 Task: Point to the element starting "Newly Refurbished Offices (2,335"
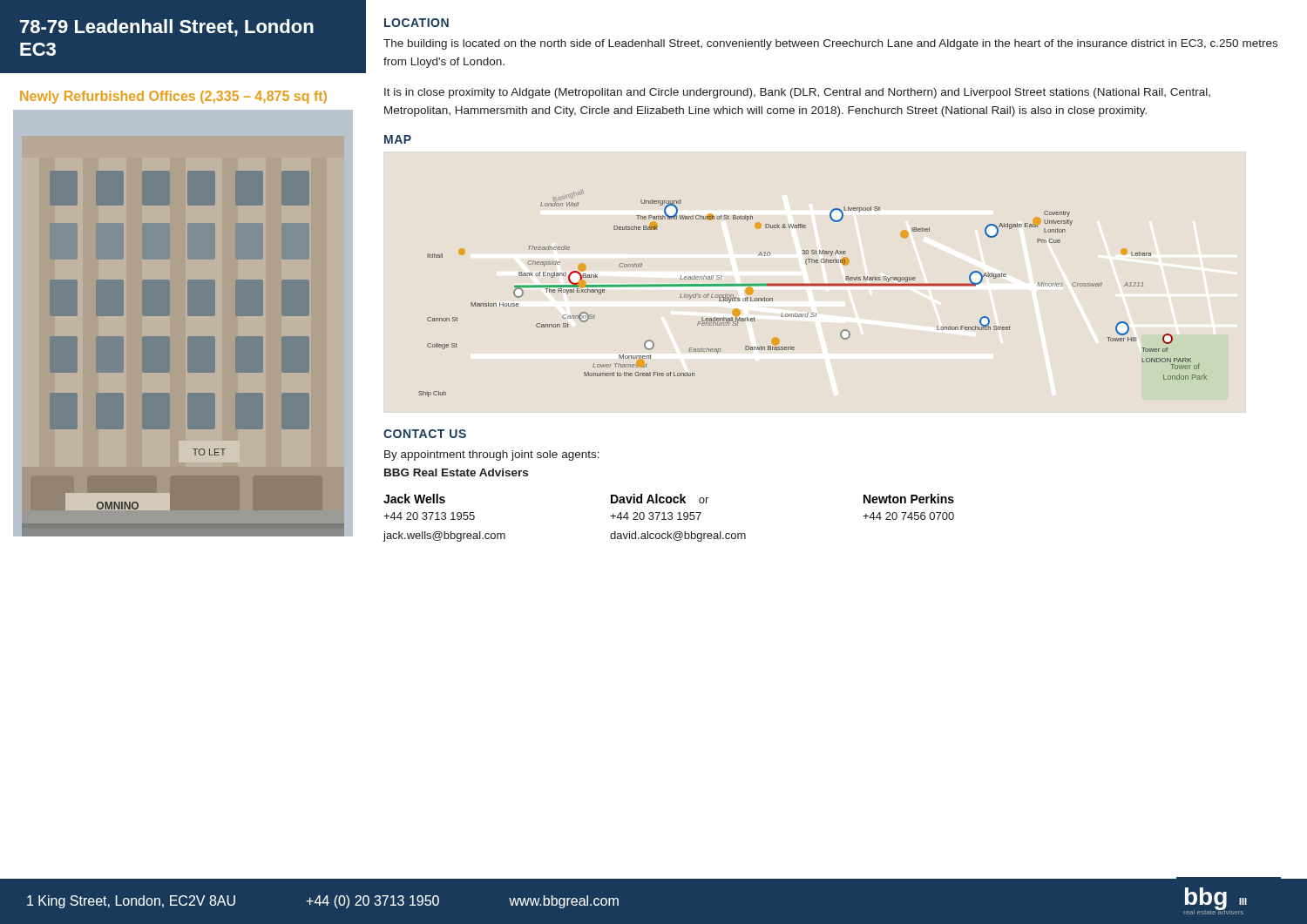pyautogui.click(x=173, y=96)
